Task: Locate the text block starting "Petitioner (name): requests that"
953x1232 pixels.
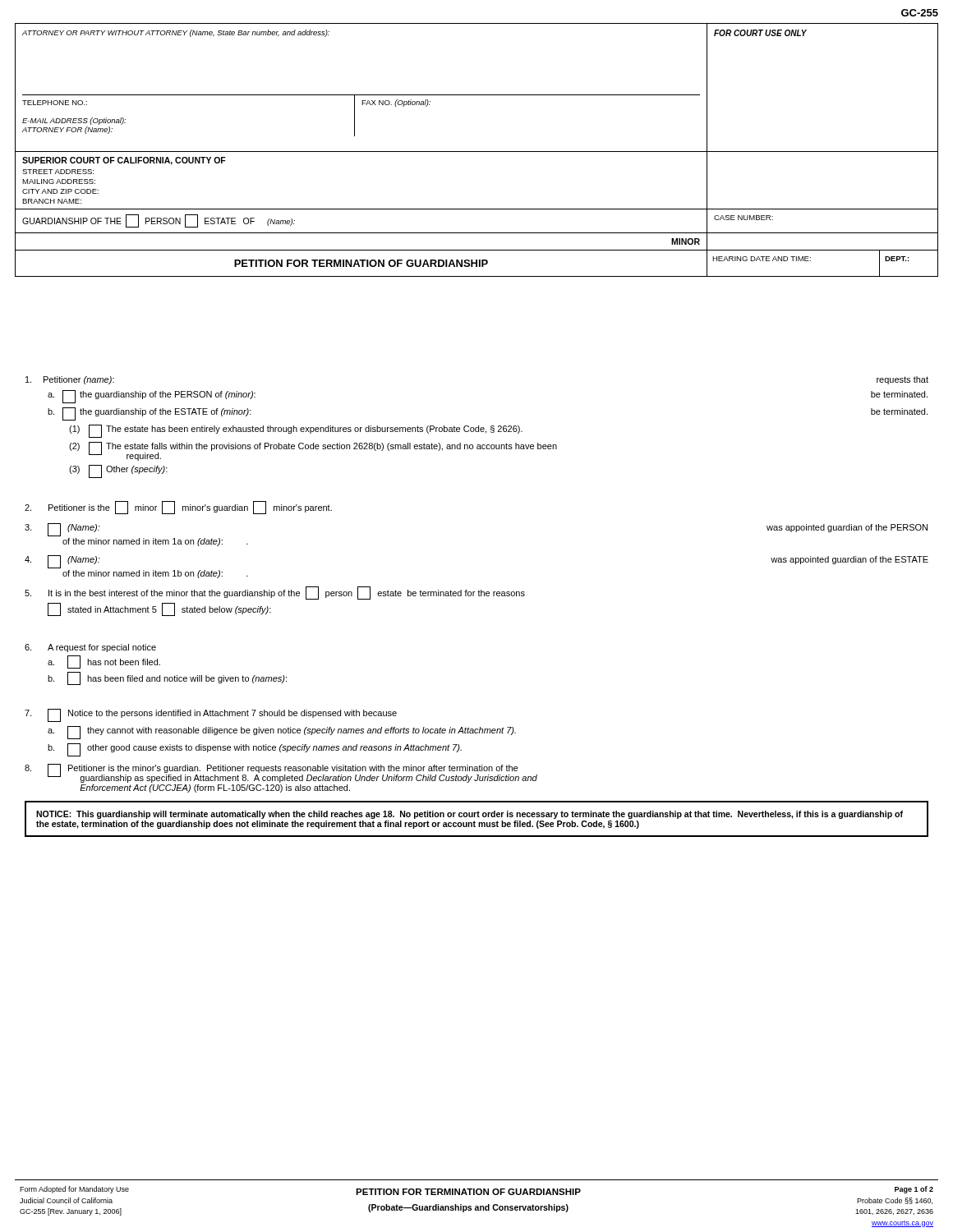Action: 77,380
